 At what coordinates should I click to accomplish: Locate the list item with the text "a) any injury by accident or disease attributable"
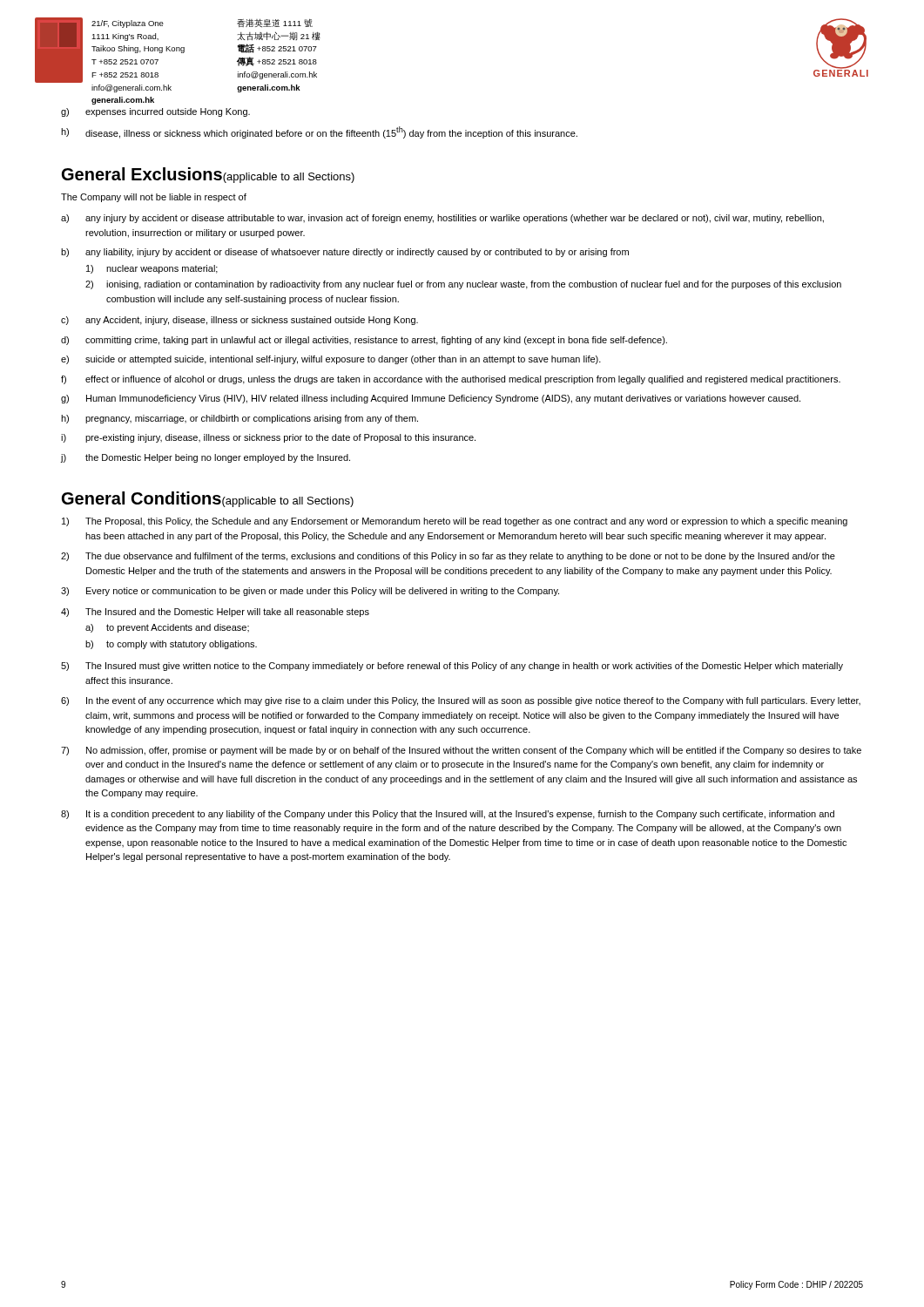(462, 225)
